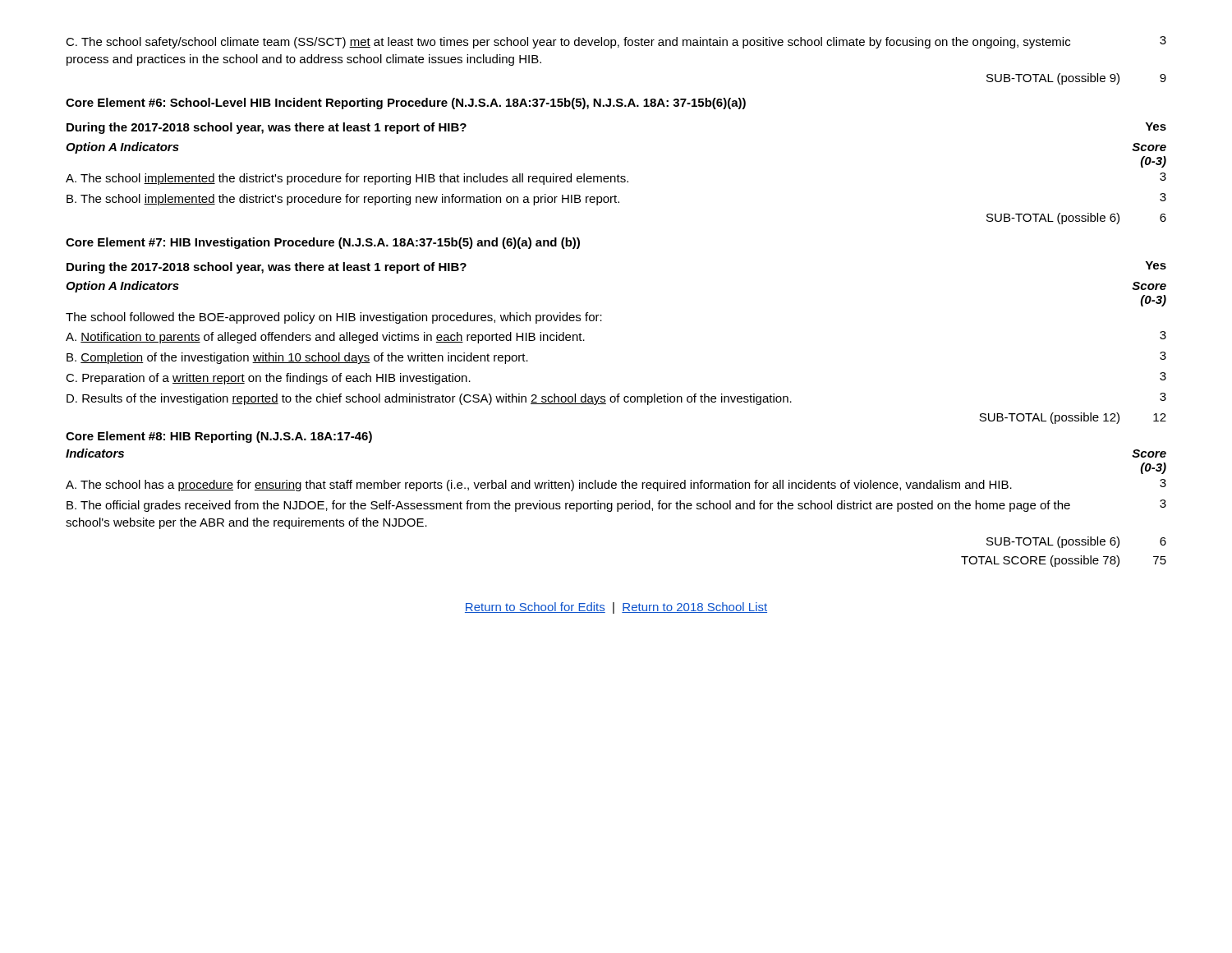Click on the list item with the text "D. Results of the investigation"

coord(616,398)
